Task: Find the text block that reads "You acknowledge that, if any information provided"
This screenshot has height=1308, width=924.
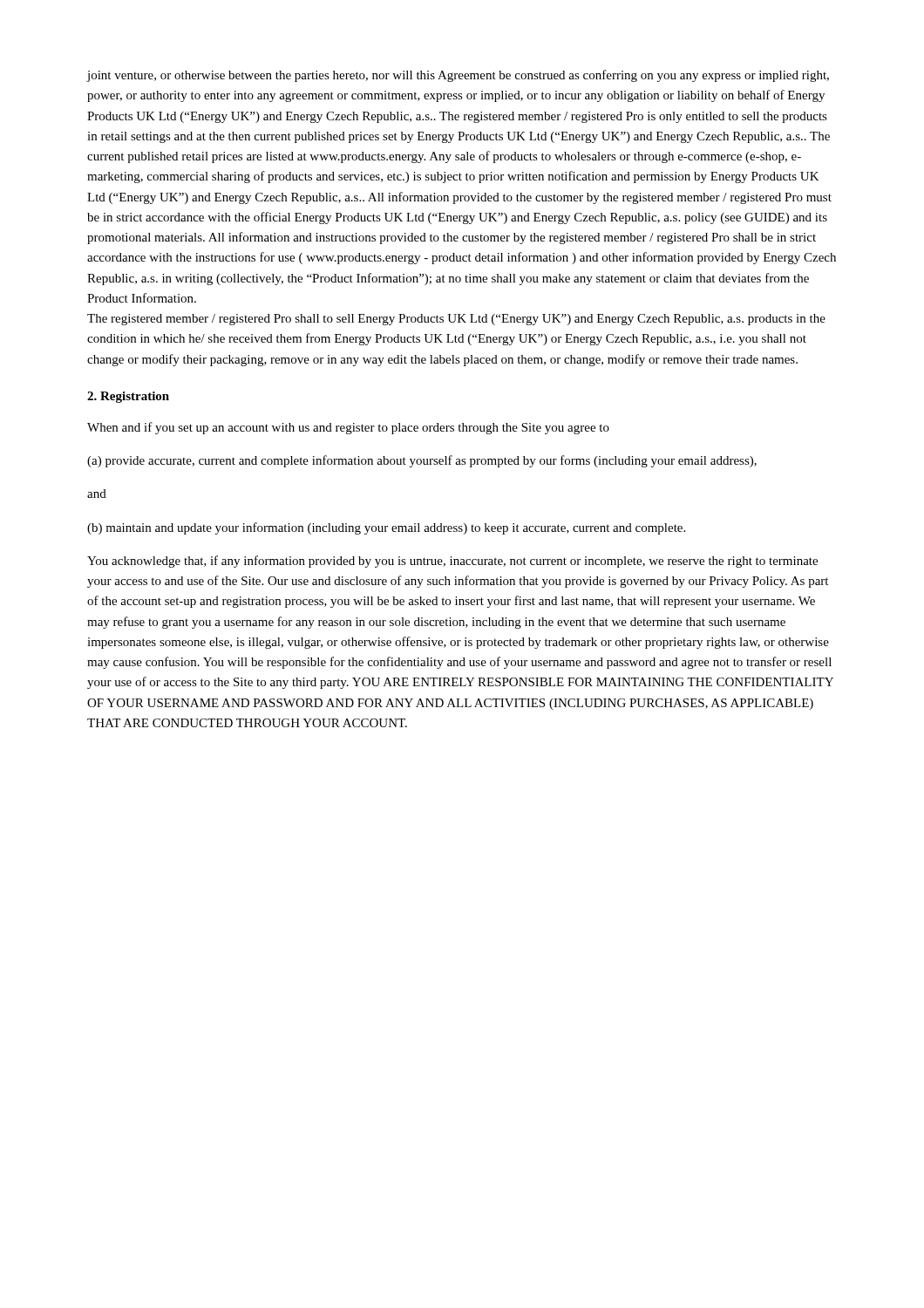Action: click(x=462, y=642)
